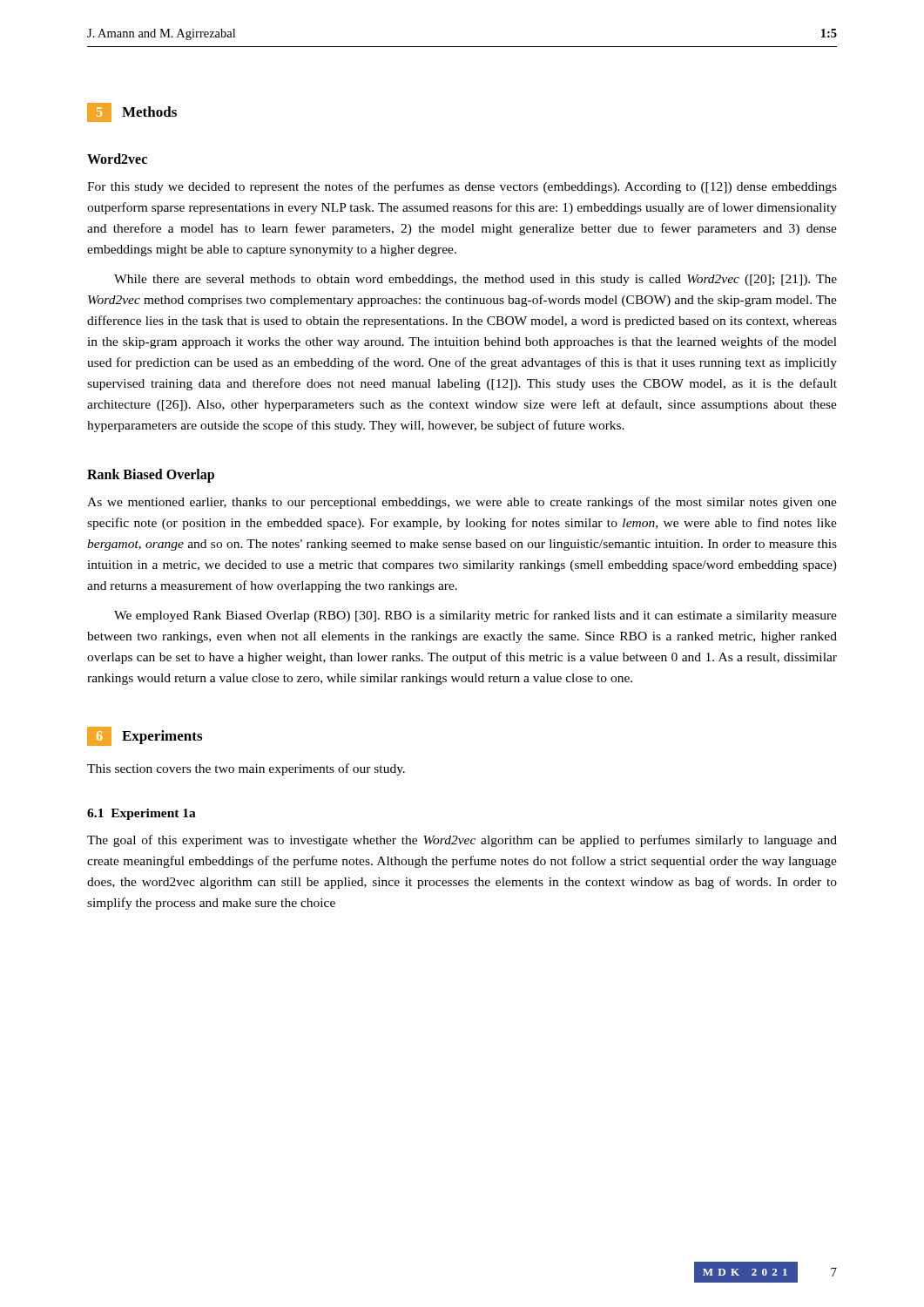Find the section header with the text "5 Methods"
The width and height of the screenshot is (924, 1307).
tap(132, 112)
